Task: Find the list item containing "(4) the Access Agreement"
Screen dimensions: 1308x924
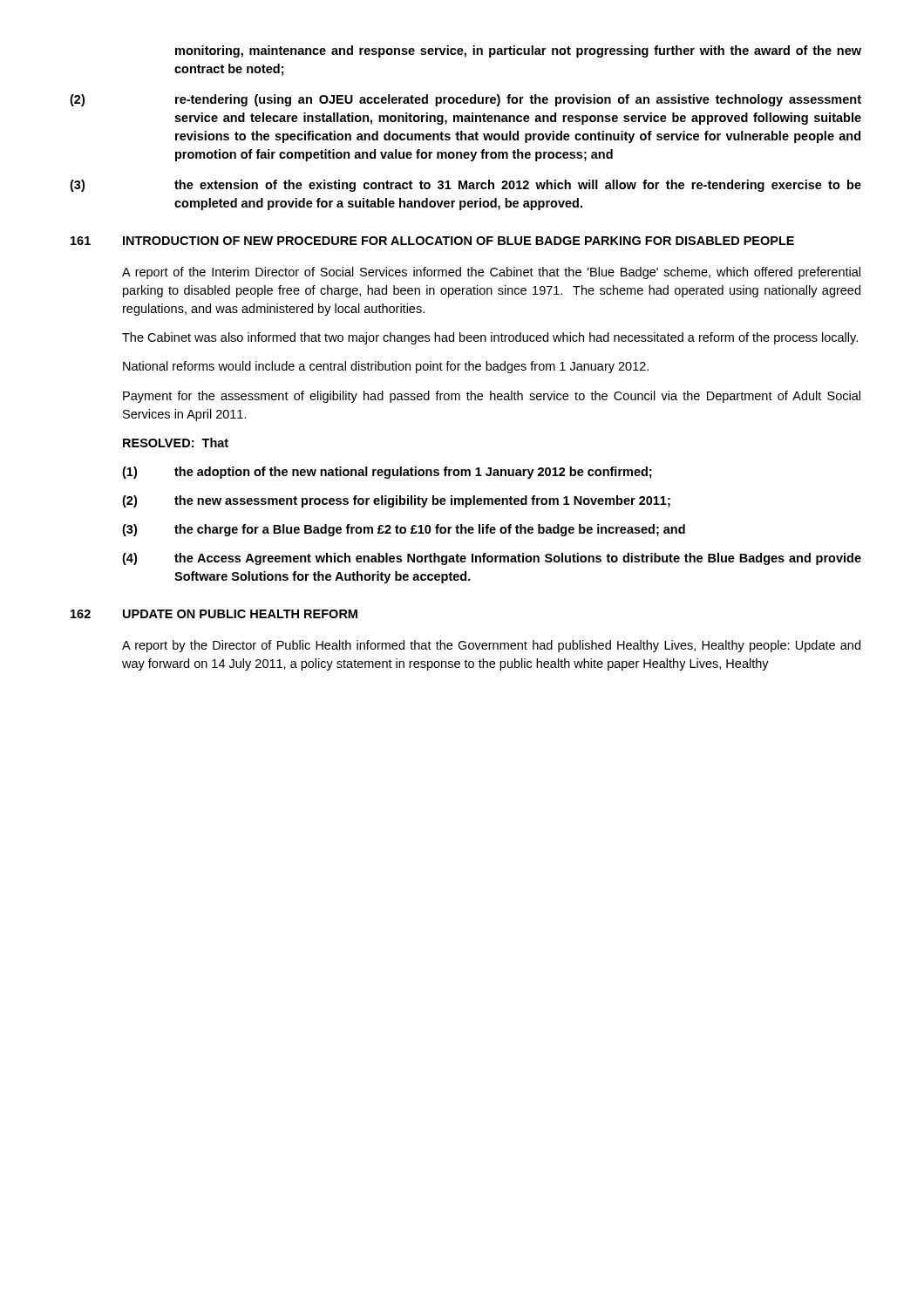Action: 492,567
